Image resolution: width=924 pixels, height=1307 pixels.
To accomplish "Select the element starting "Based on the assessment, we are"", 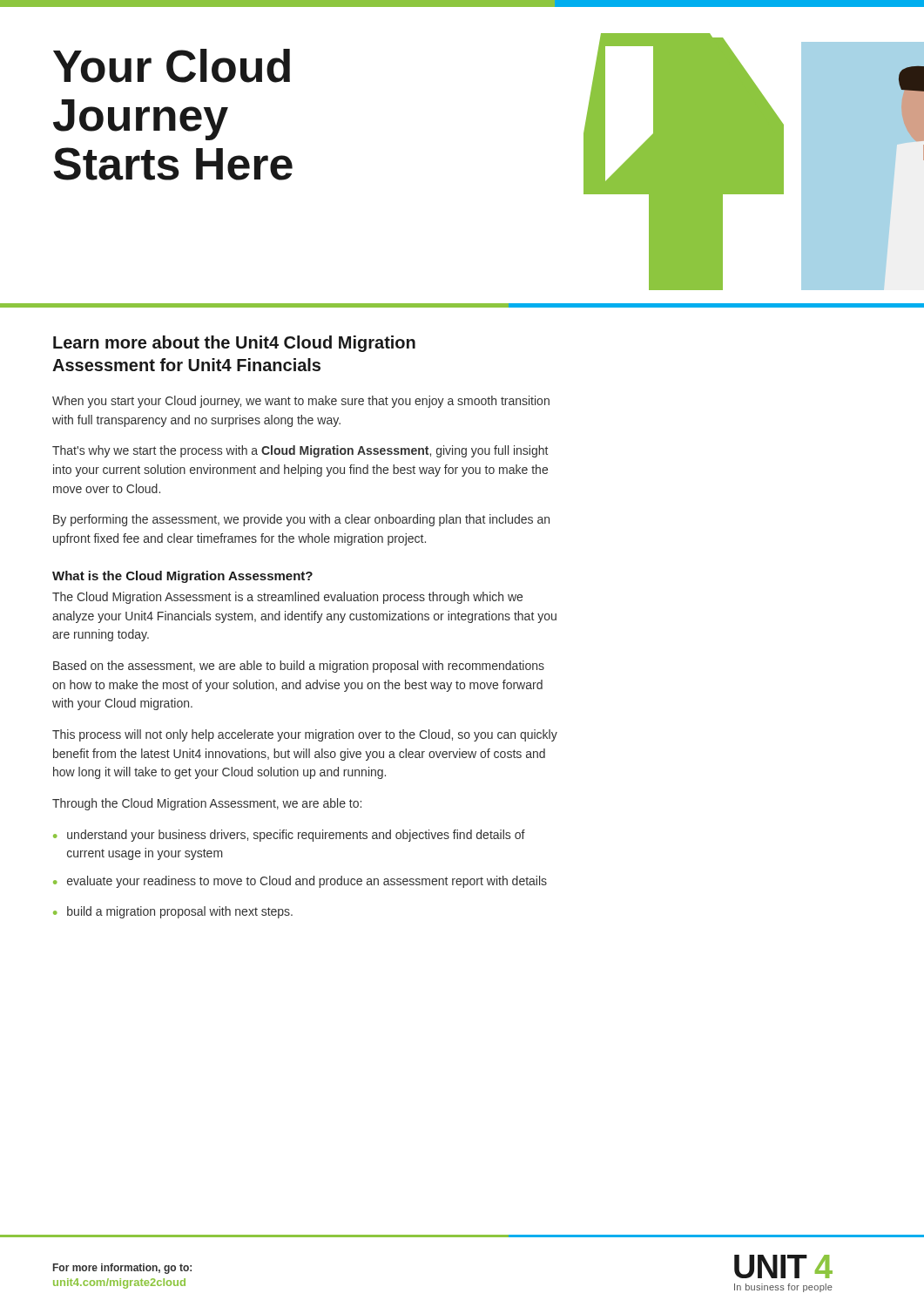I will coord(305,685).
